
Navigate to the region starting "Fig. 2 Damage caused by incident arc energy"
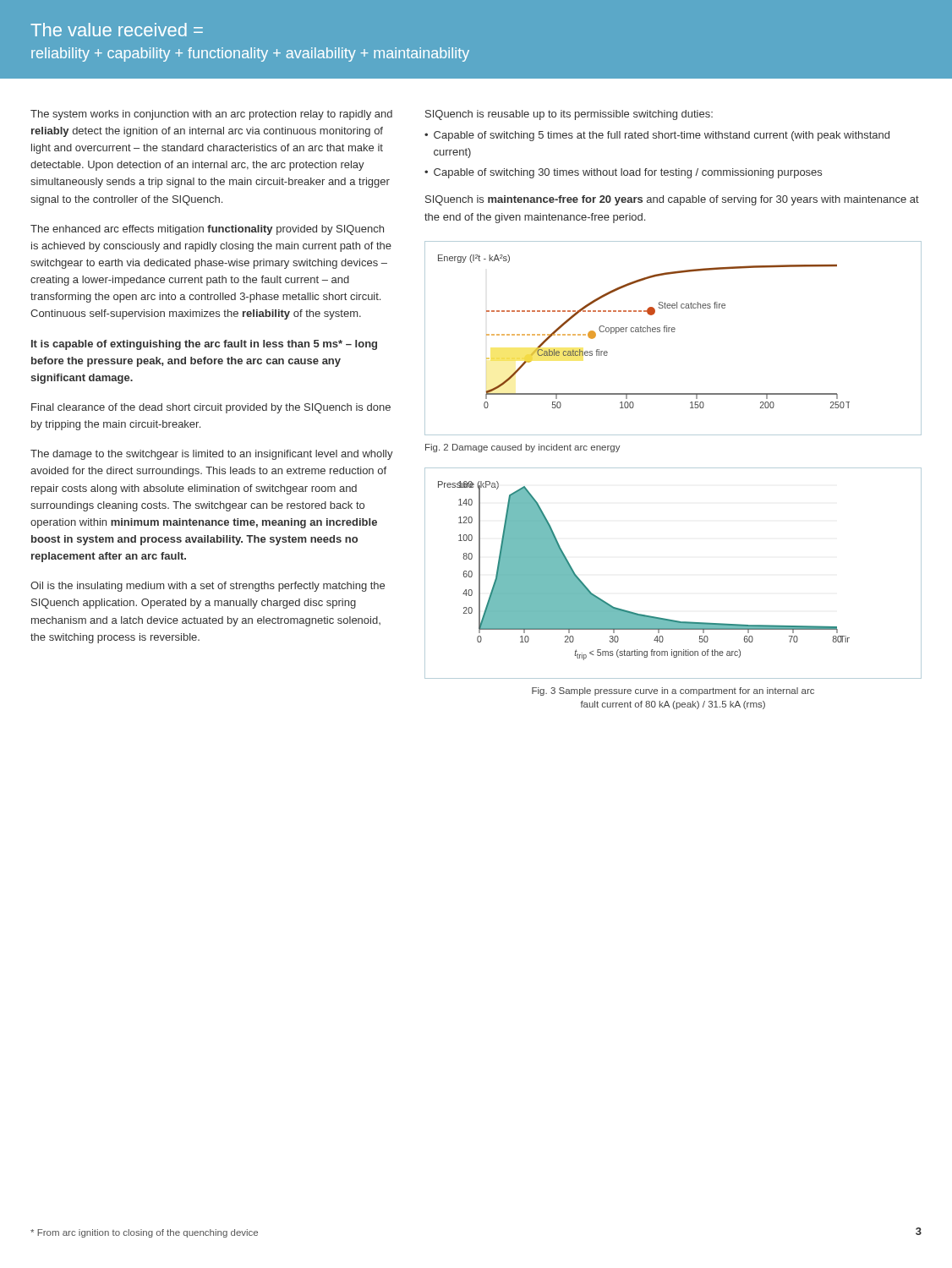(x=522, y=447)
